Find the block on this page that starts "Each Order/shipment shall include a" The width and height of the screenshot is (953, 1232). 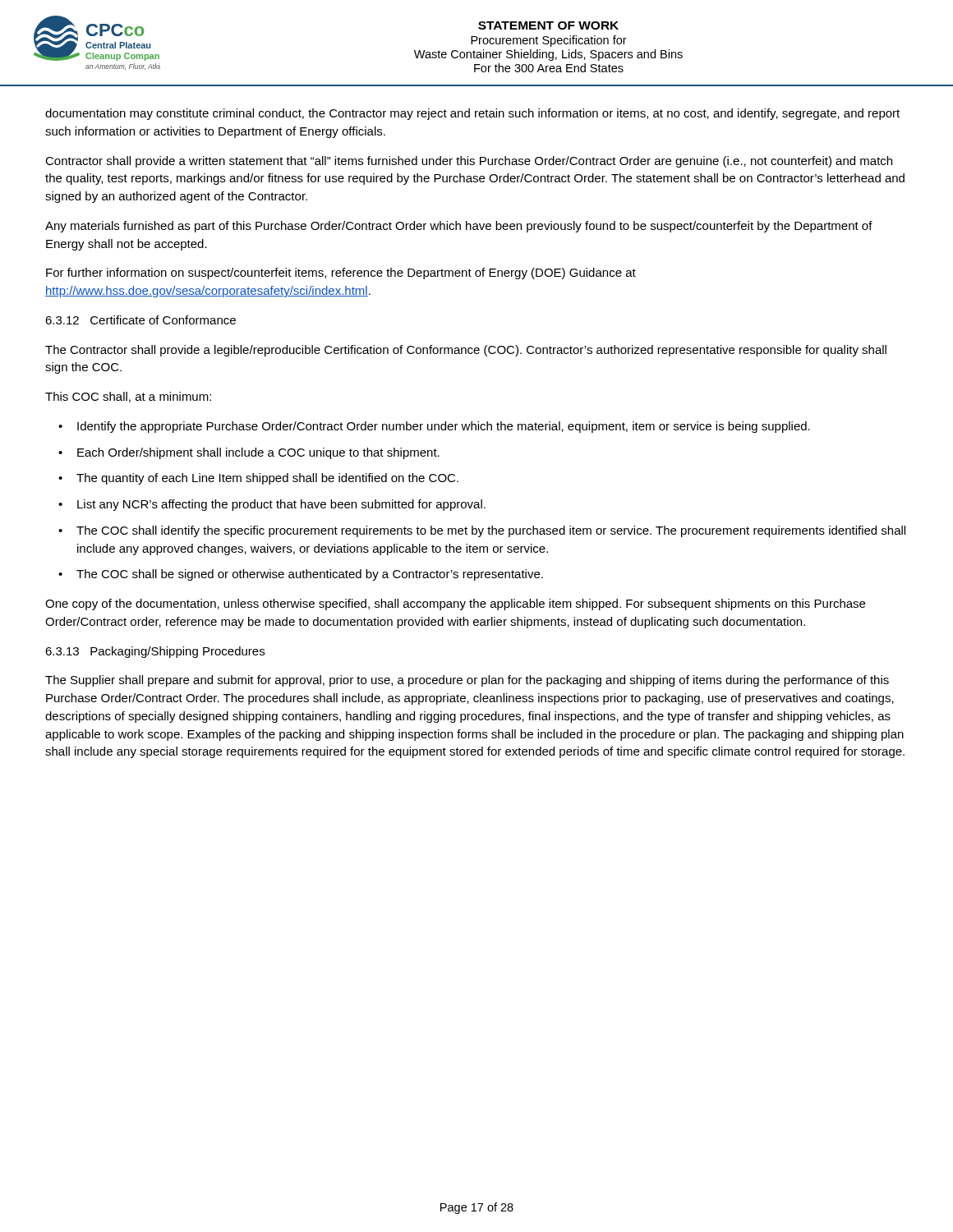[258, 452]
